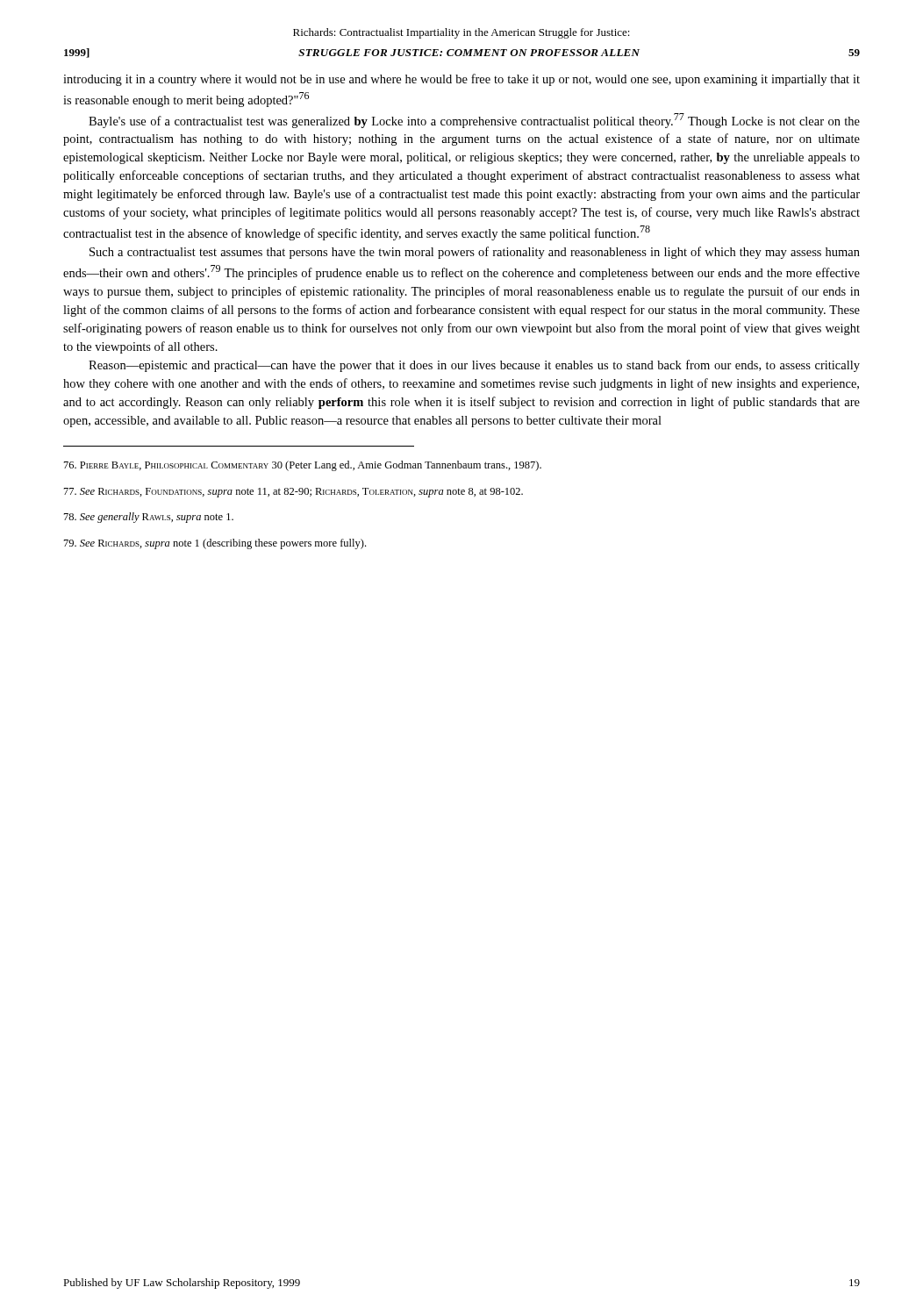Click the passage that begins "Such a contractualist test assumes that persons"

462,300
